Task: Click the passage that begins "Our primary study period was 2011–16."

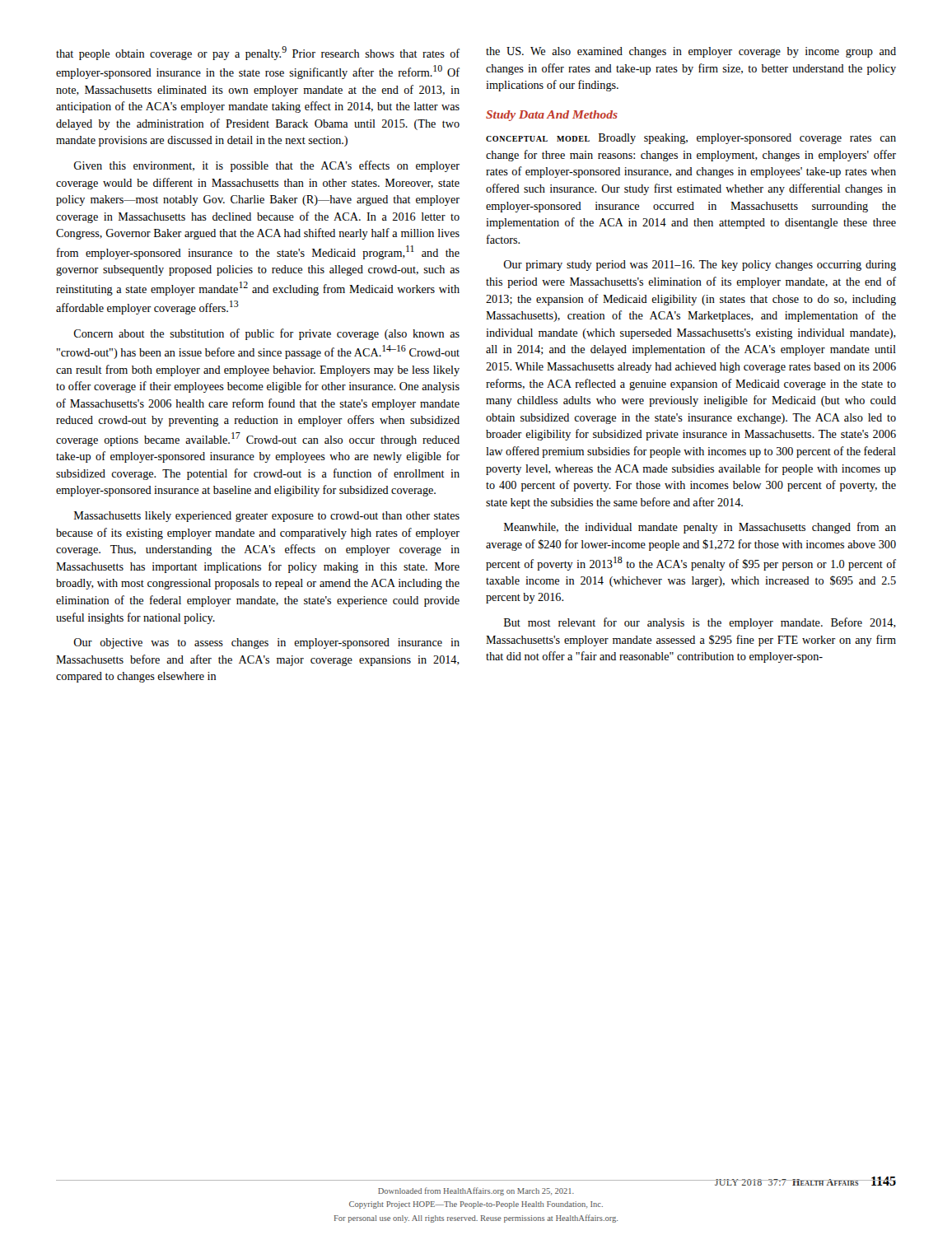Action: pos(691,384)
